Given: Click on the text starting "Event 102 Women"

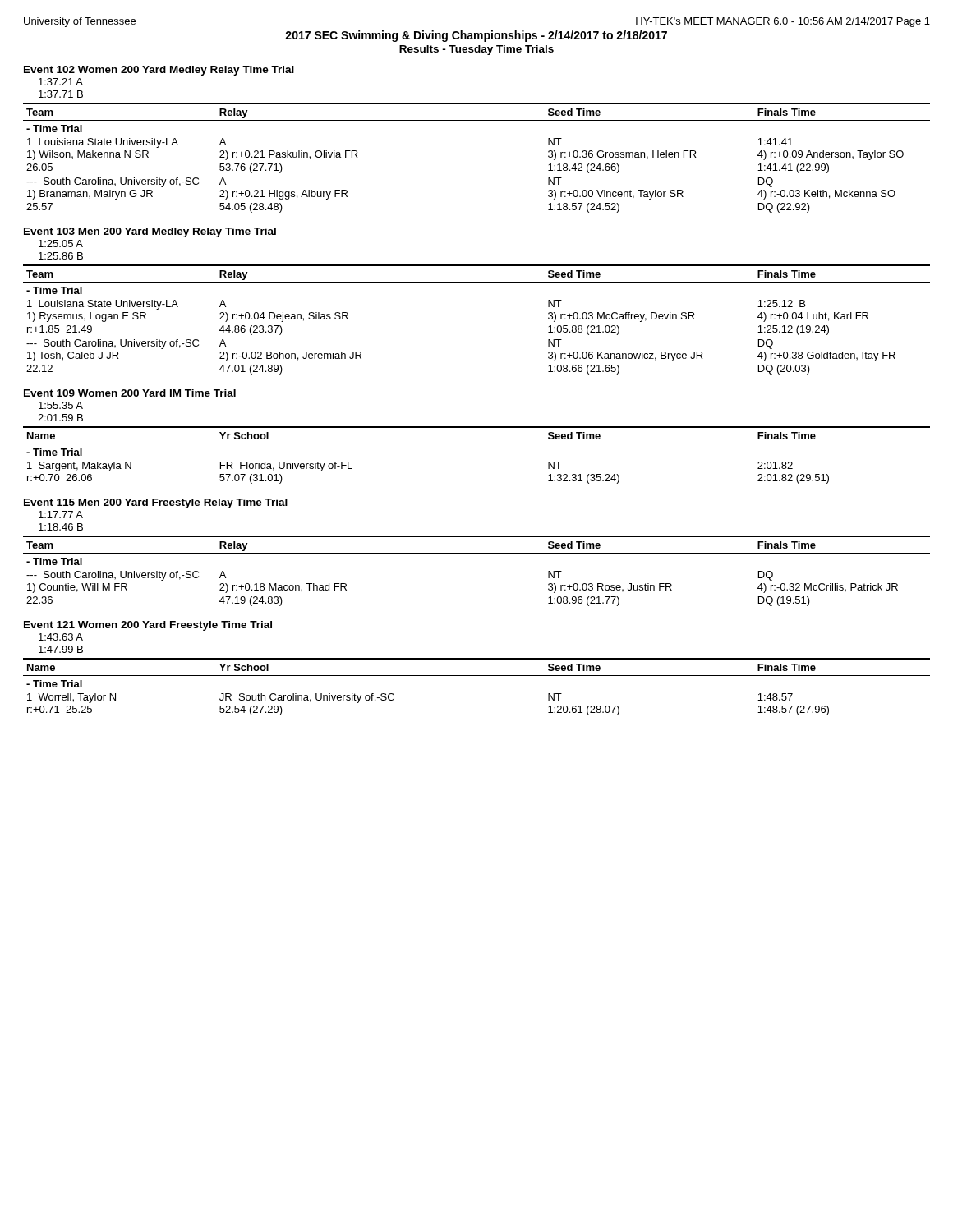Looking at the screenshot, I should coord(159,69).
